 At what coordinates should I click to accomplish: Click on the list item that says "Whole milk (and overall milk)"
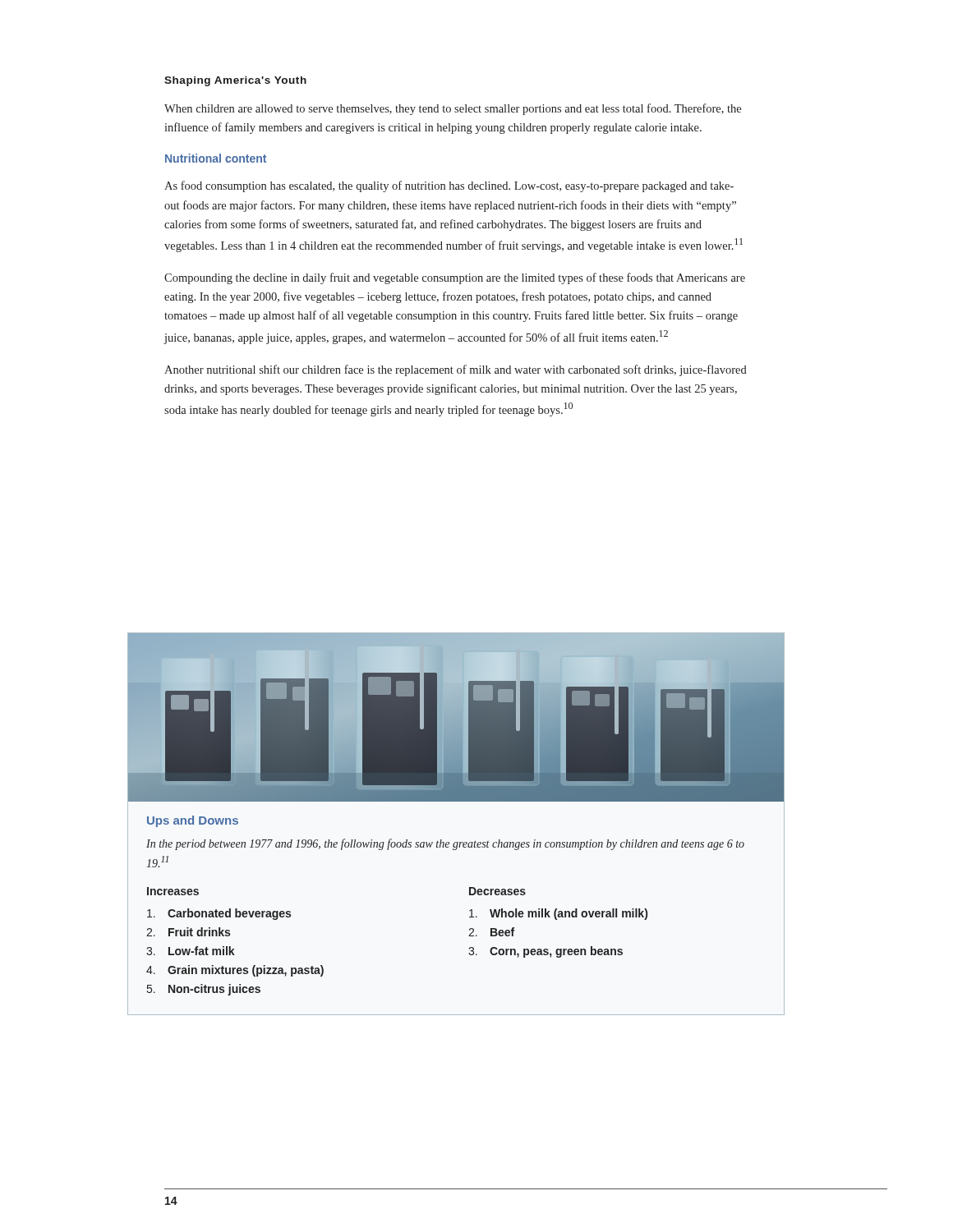pyautogui.click(x=558, y=914)
